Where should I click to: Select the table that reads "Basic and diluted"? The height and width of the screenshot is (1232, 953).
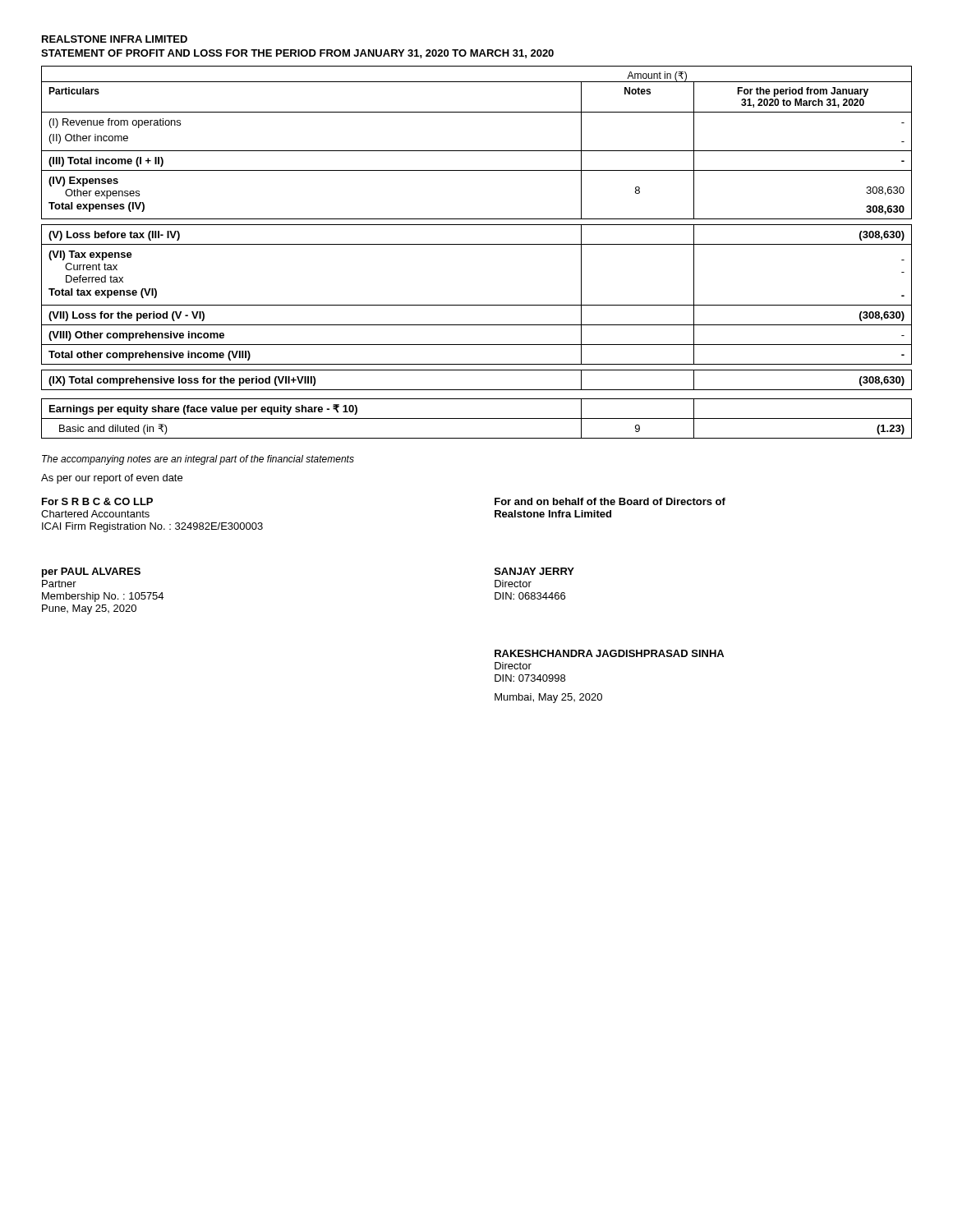tap(476, 418)
